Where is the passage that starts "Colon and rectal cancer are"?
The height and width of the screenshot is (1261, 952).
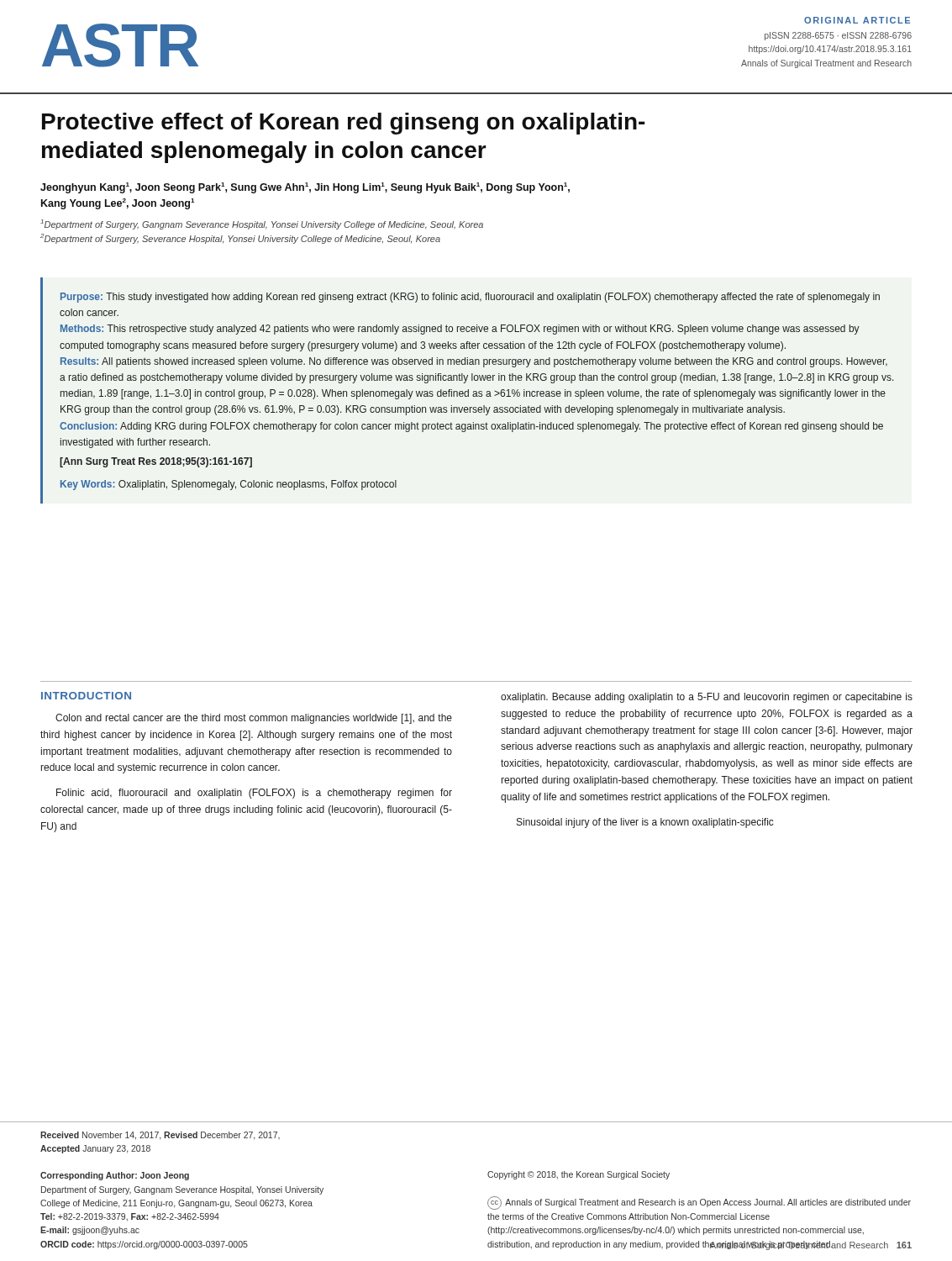pyautogui.click(x=246, y=773)
